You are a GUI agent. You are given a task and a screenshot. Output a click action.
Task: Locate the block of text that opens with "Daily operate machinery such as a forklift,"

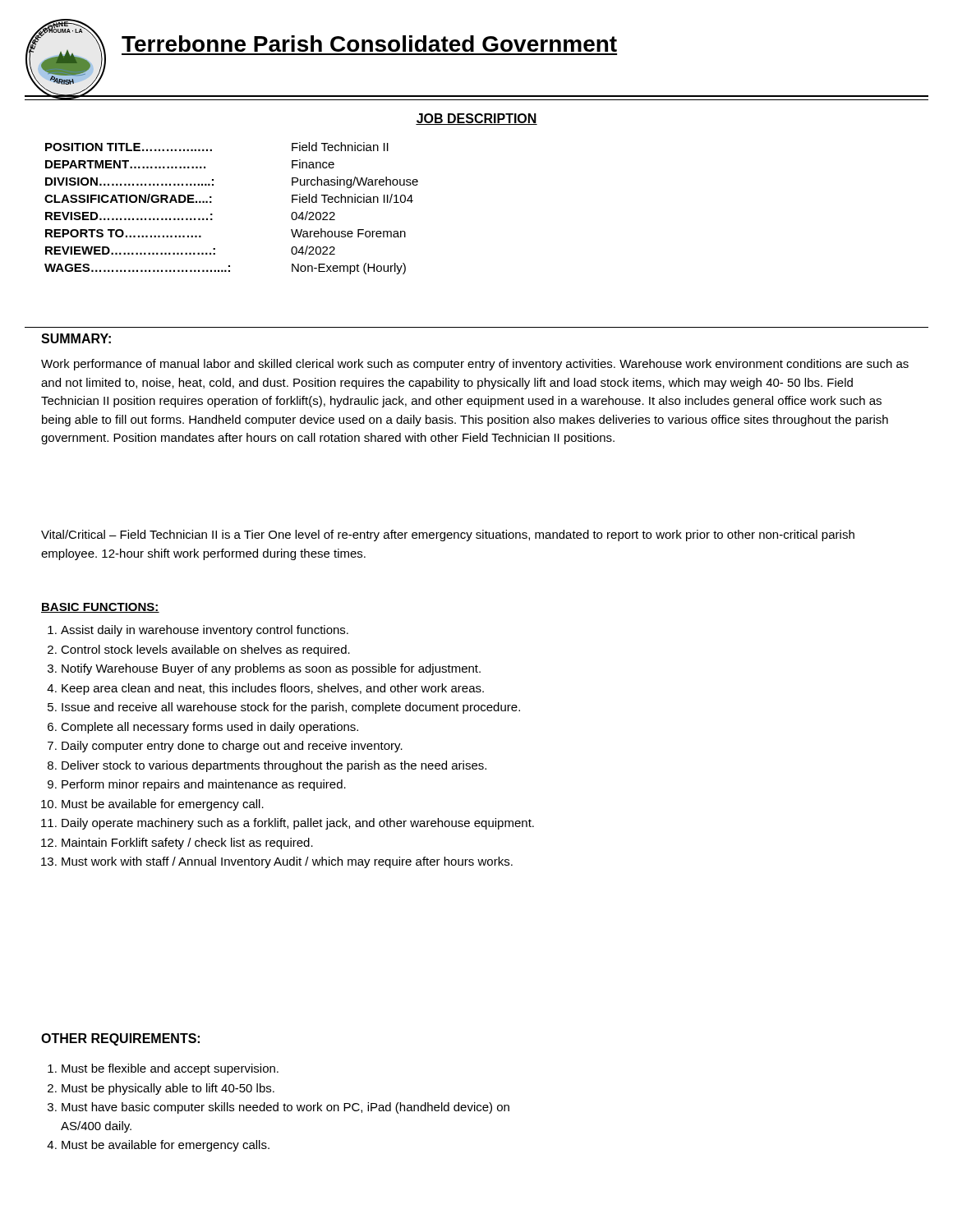coord(298,823)
